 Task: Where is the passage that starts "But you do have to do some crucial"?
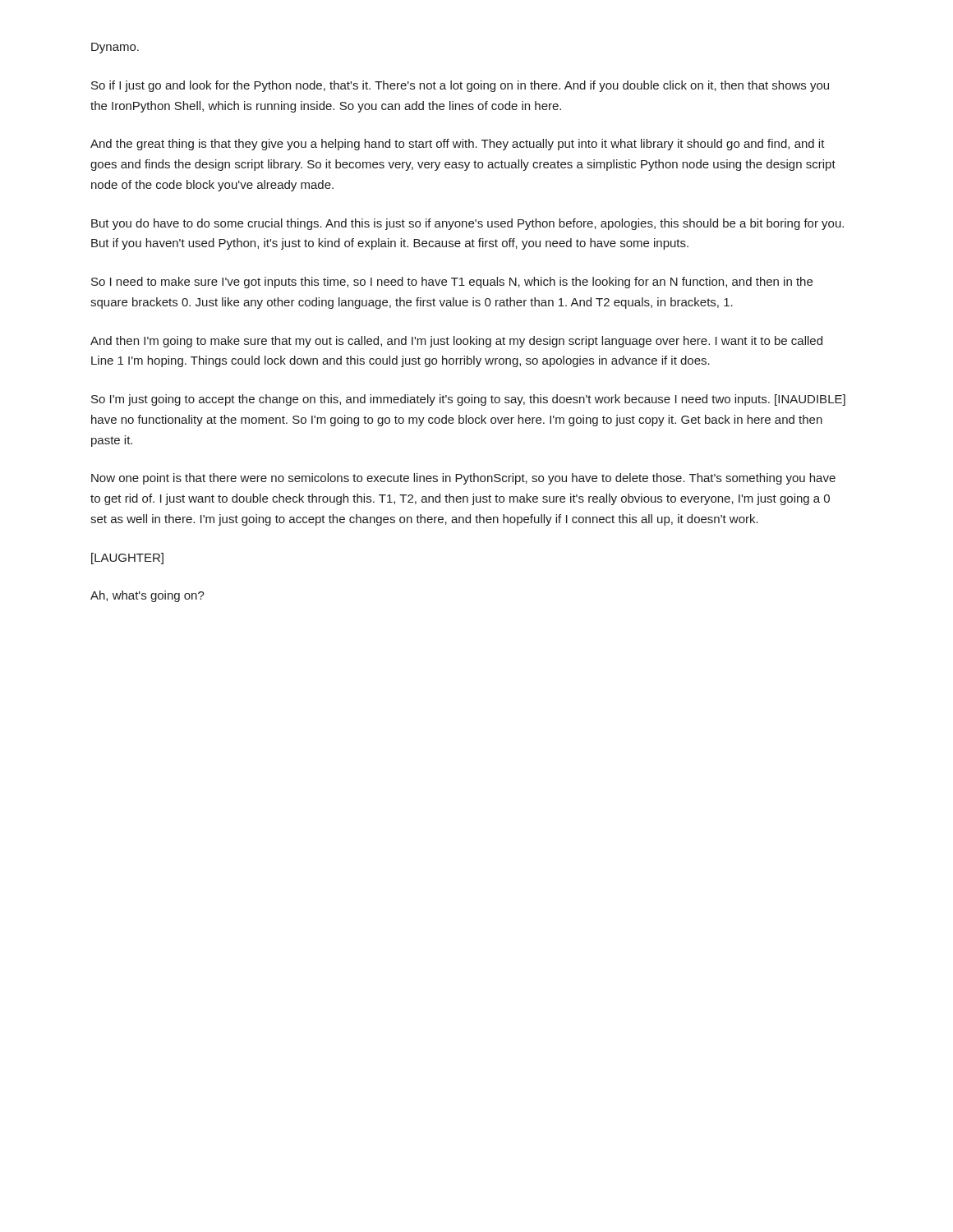468,233
